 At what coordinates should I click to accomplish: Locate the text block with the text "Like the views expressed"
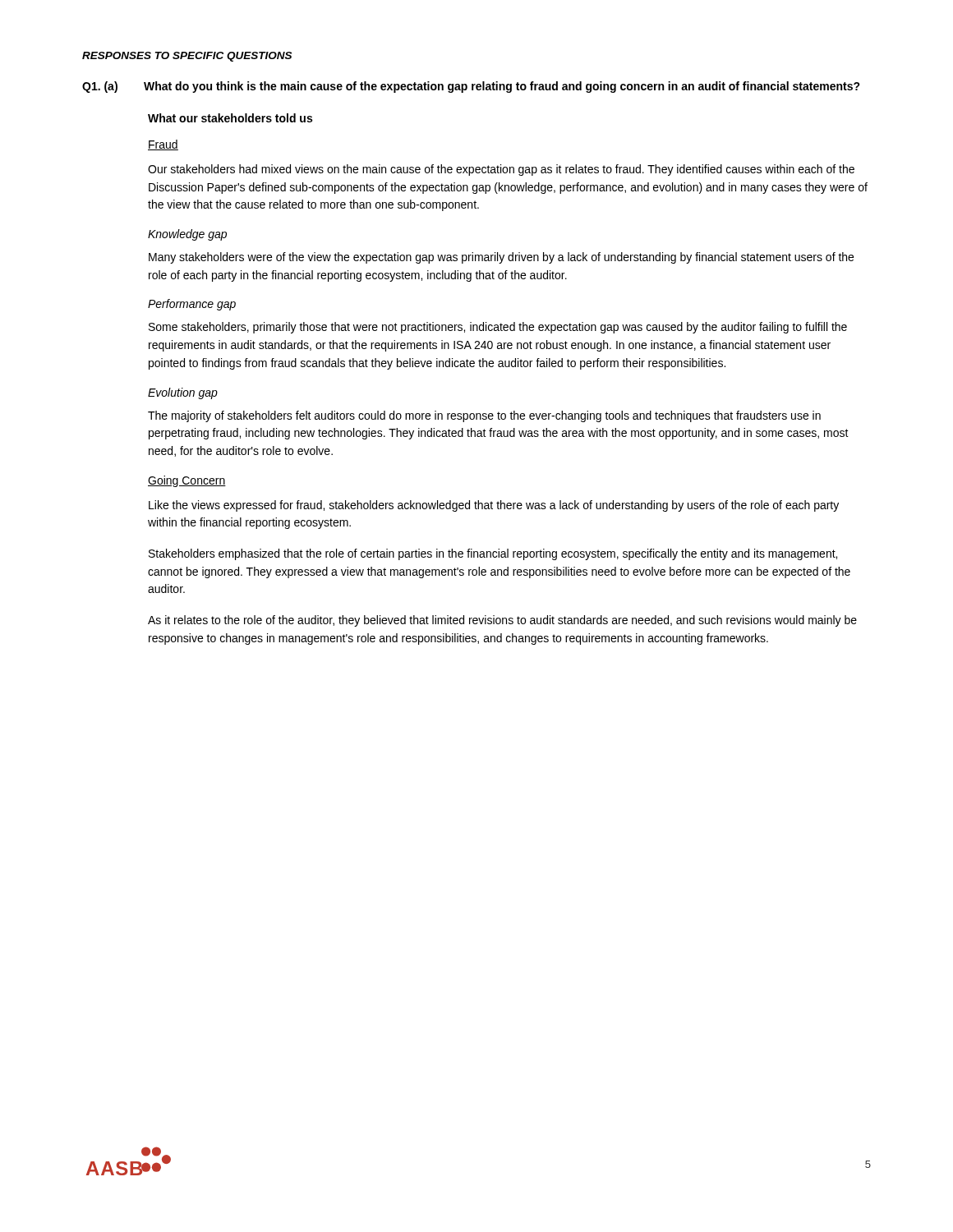[x=493, y=514]
